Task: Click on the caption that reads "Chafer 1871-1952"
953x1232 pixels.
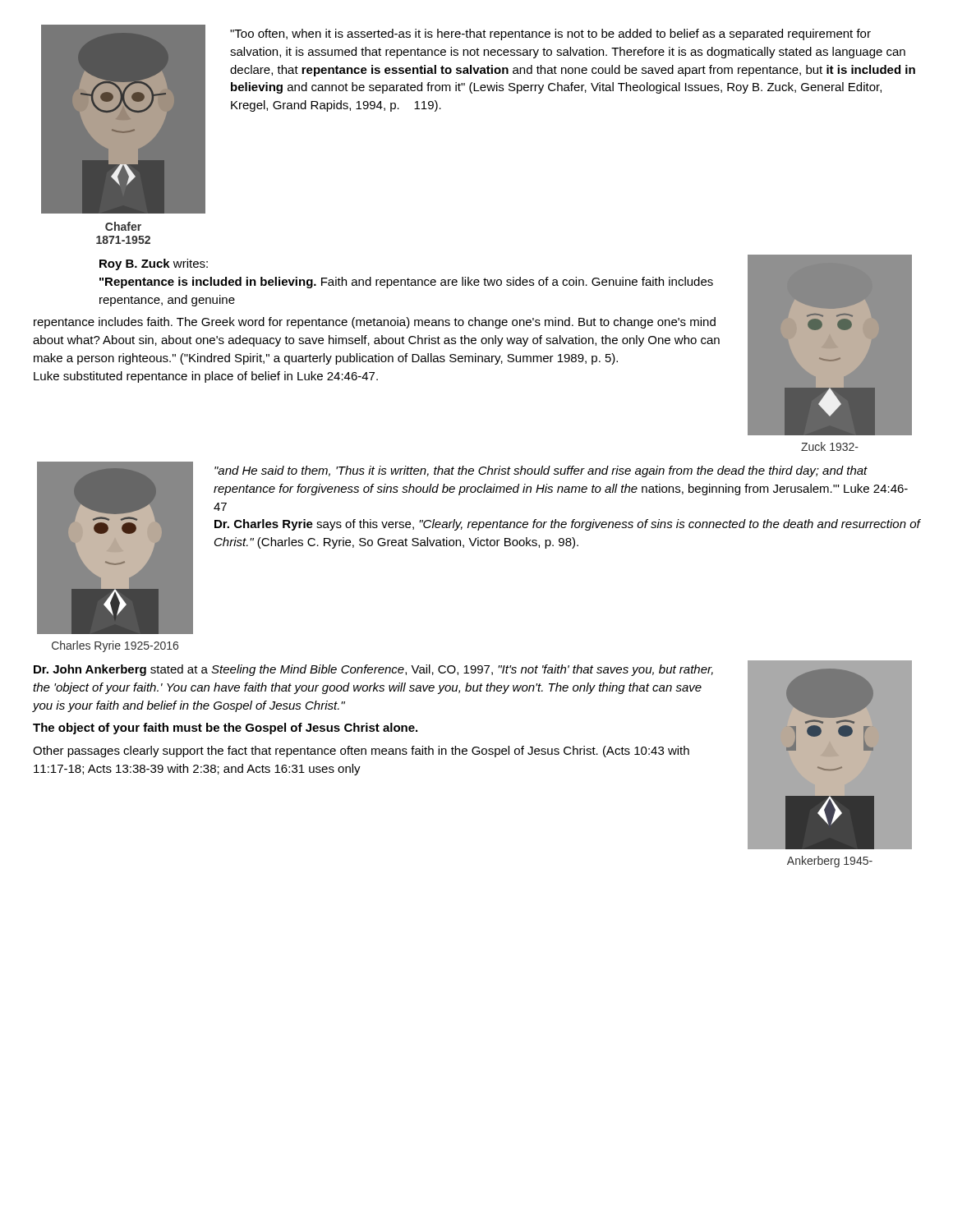Action: (123, 233)
